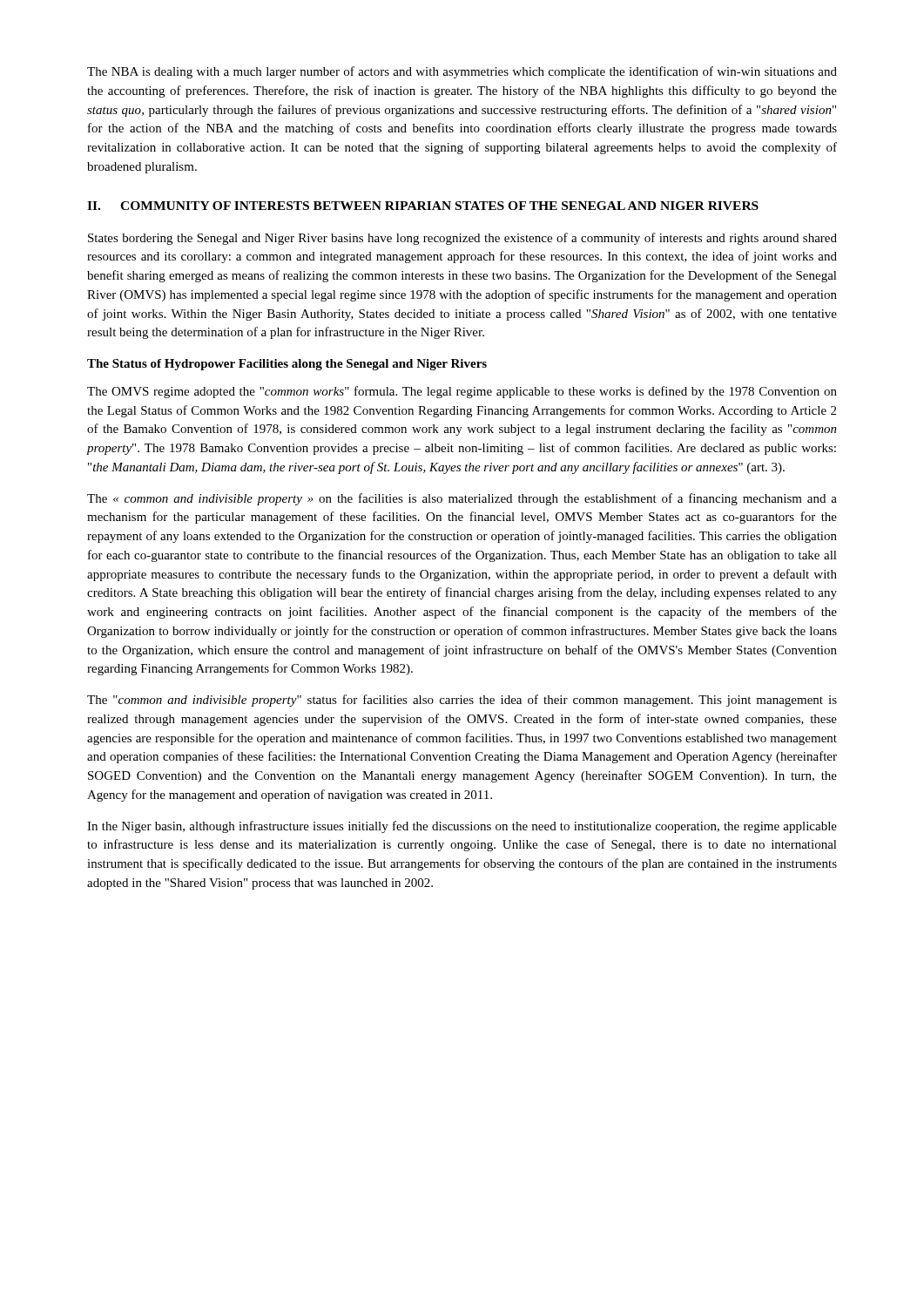Screen dimensions: 1307x924
Task: Locate the block of text that opens with "The "common and"
Action: tap(462, 748)
